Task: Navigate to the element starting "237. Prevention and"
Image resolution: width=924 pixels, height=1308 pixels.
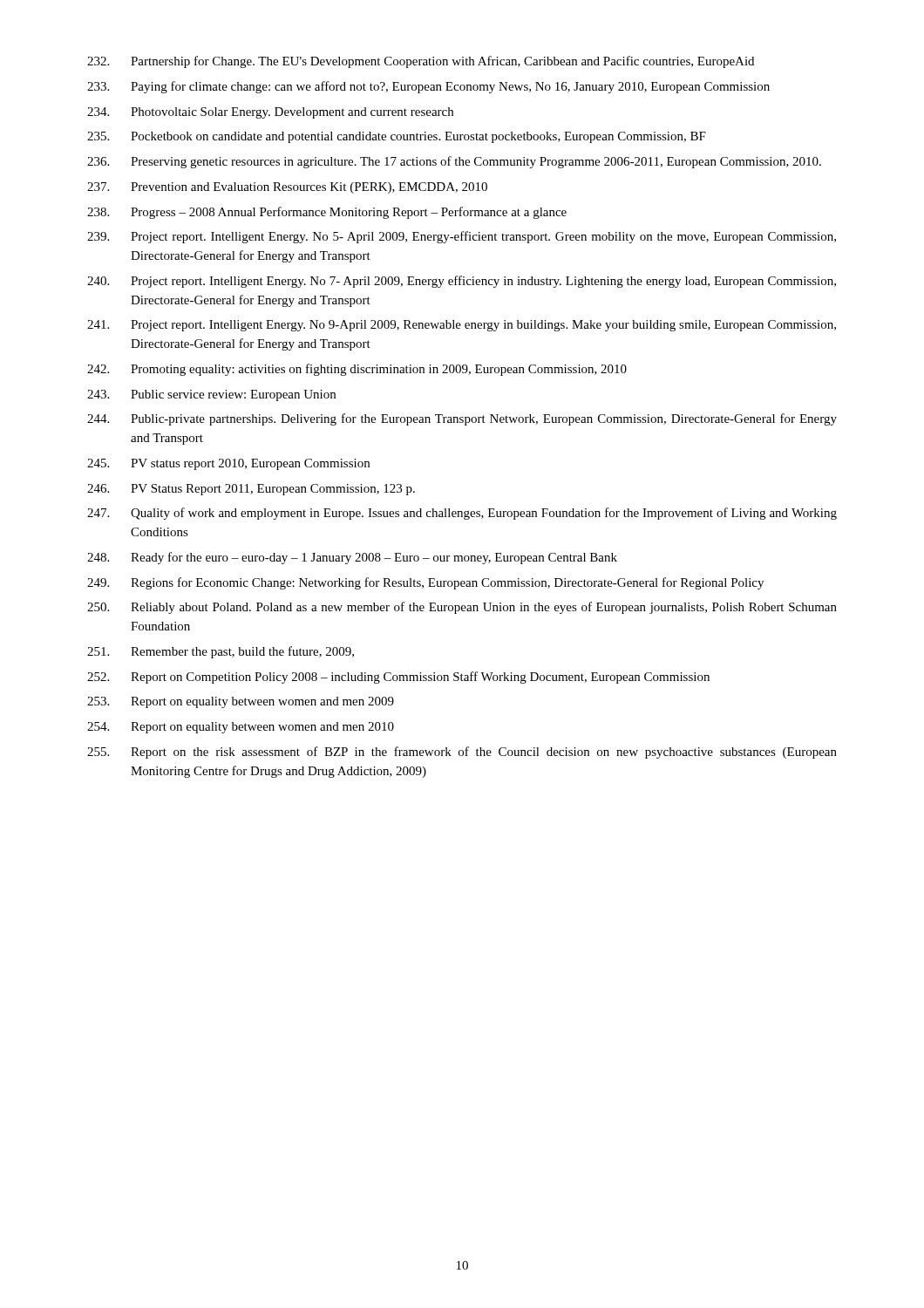Action: pos(462,187)
